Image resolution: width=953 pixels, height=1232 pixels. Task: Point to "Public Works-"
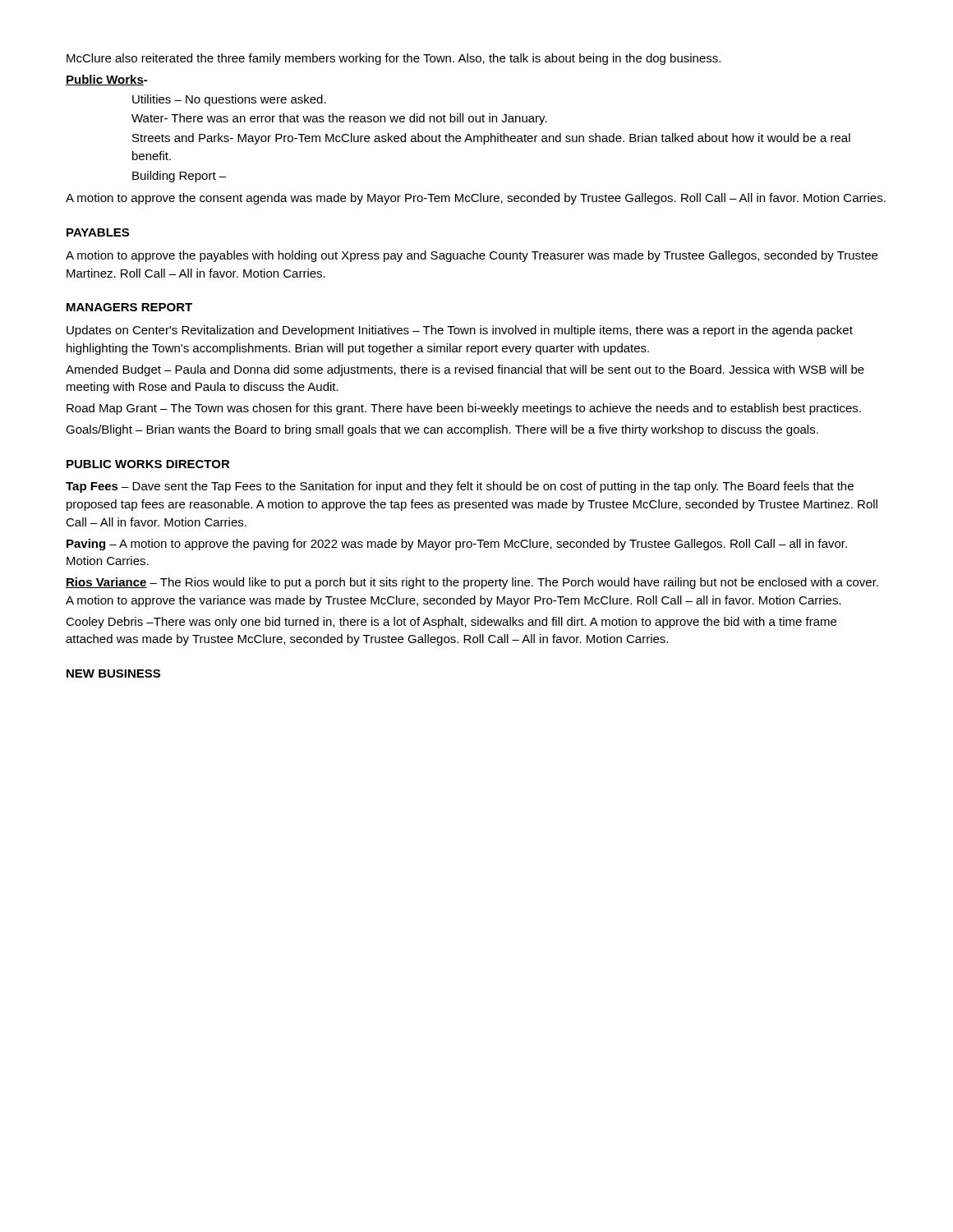coord(107,79)
